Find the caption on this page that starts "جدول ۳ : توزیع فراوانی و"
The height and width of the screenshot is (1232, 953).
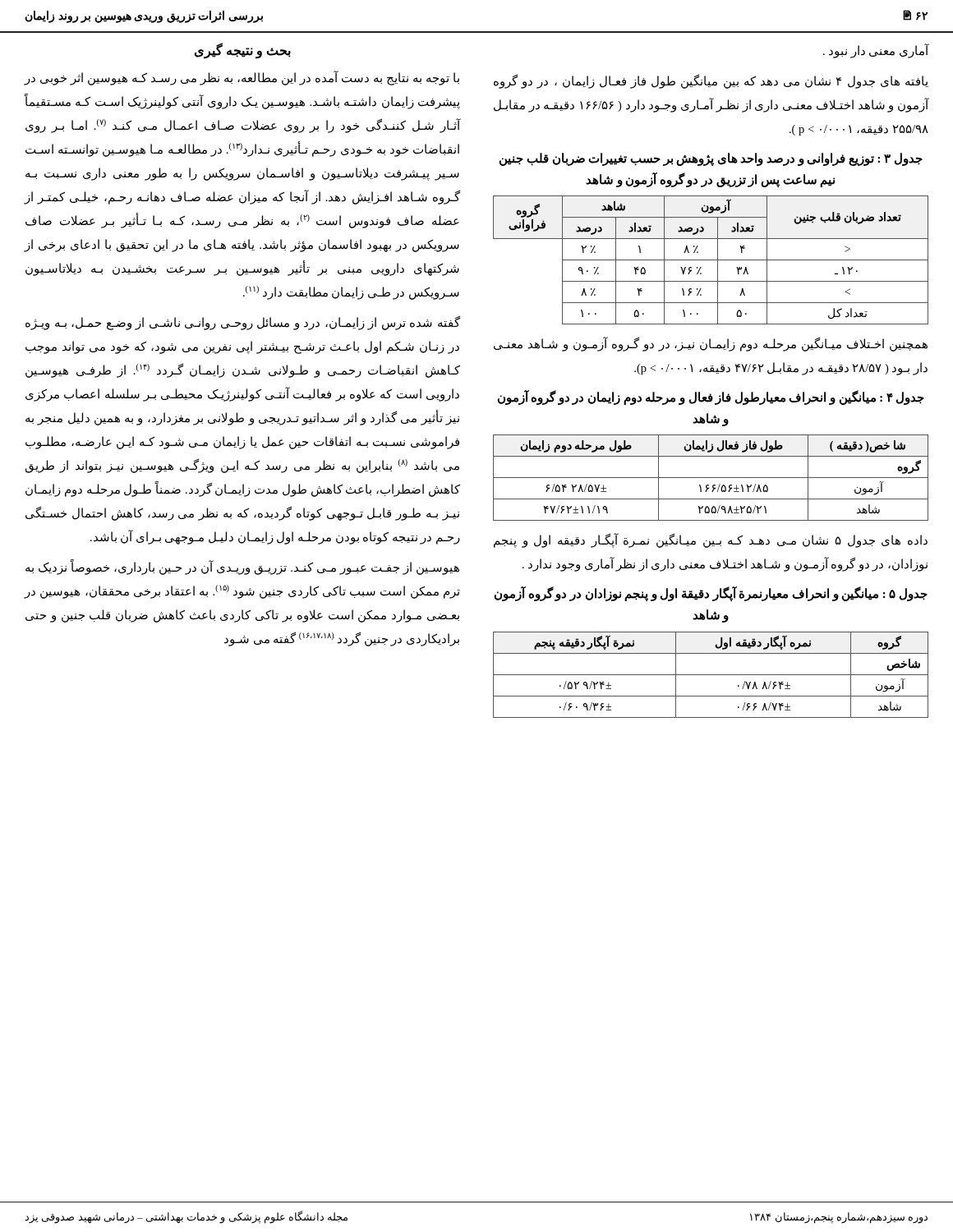tap(711, 169)
